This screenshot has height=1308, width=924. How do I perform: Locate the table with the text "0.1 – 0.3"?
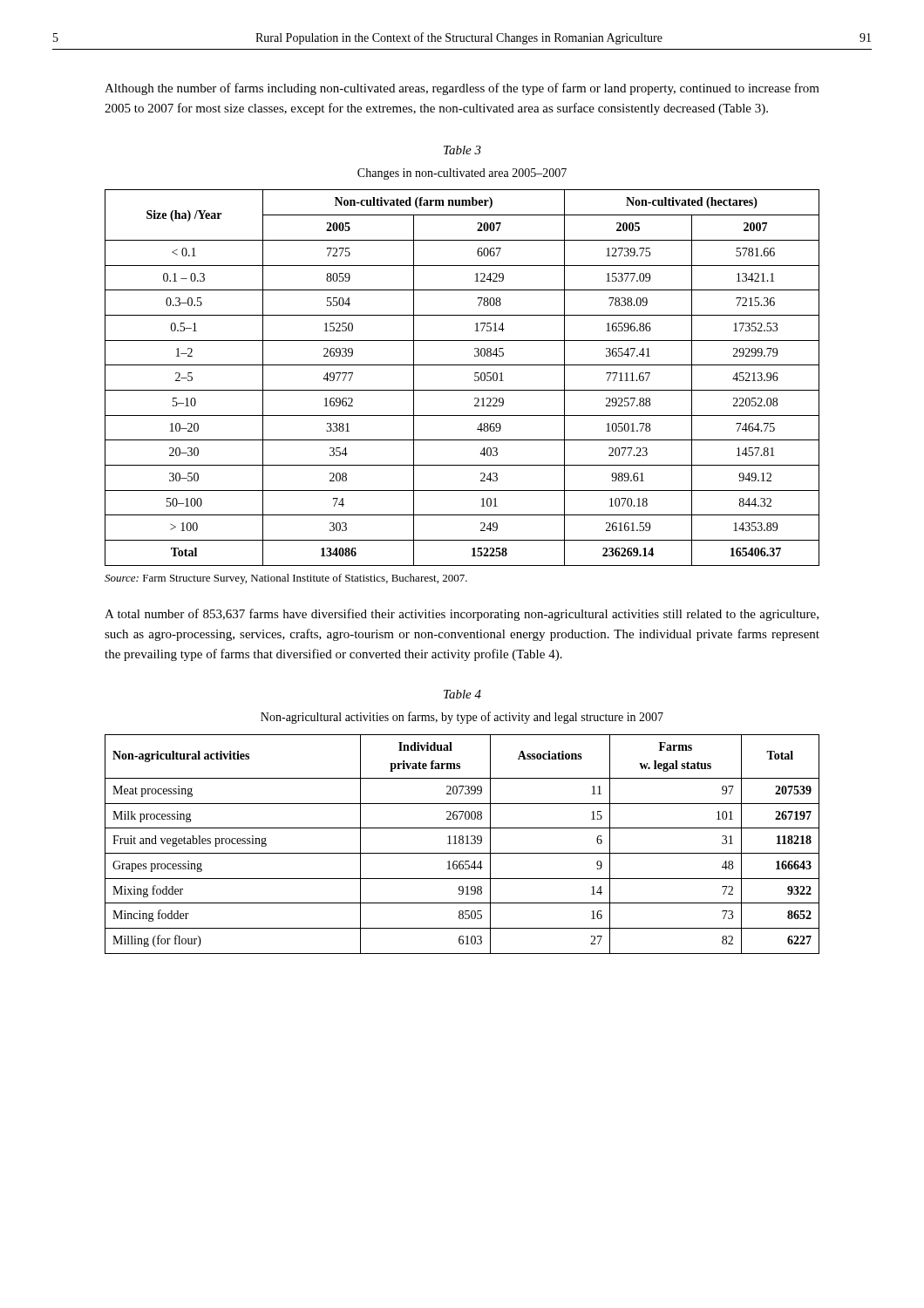click(462, 378)
